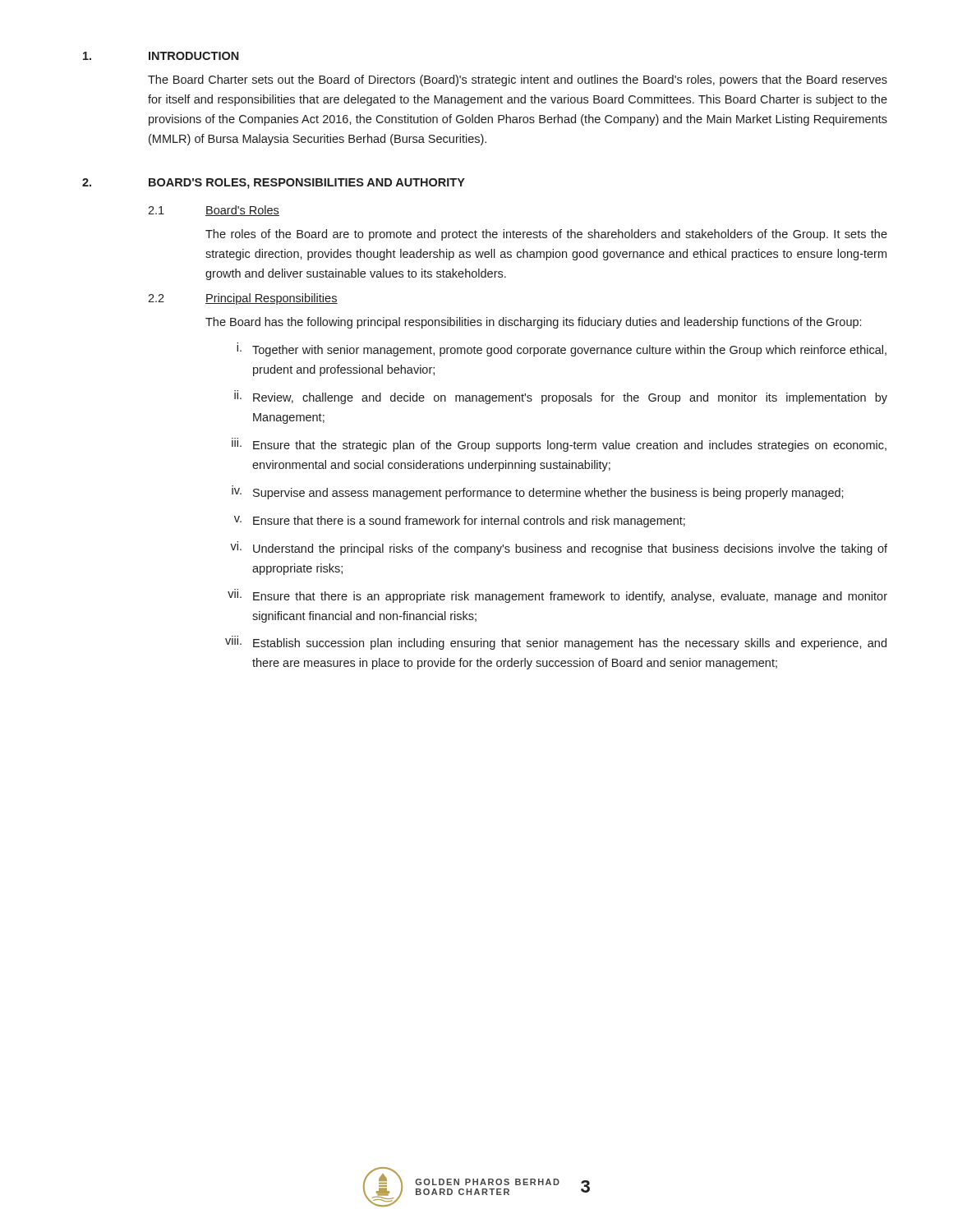Find the element starting "i. Together with senior"
The height and width of the screenshot is (1232, 953).
pos(546,361)
